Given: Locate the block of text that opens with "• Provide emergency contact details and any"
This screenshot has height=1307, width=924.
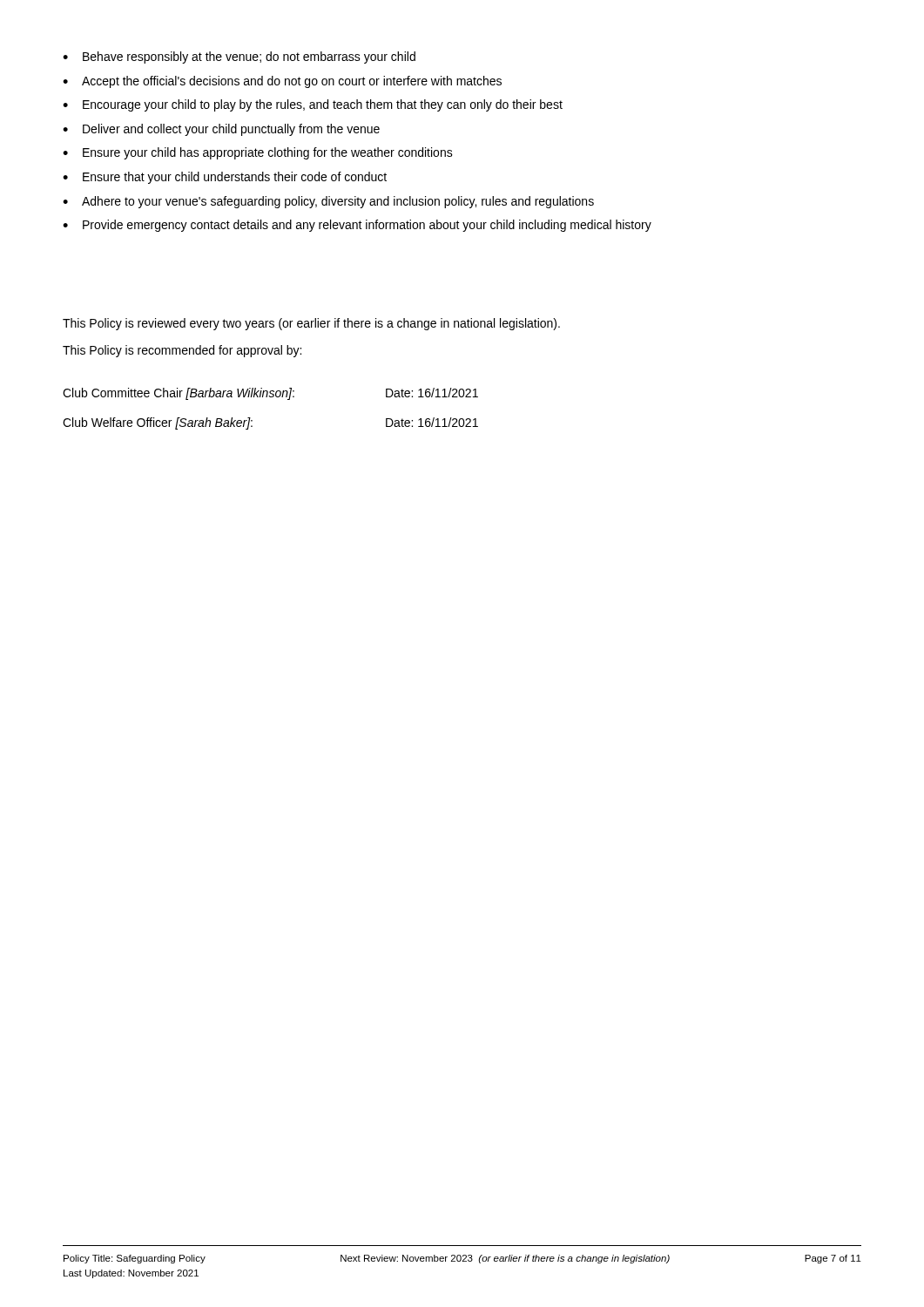Looking at the screenshot, I should pos(462,226).
